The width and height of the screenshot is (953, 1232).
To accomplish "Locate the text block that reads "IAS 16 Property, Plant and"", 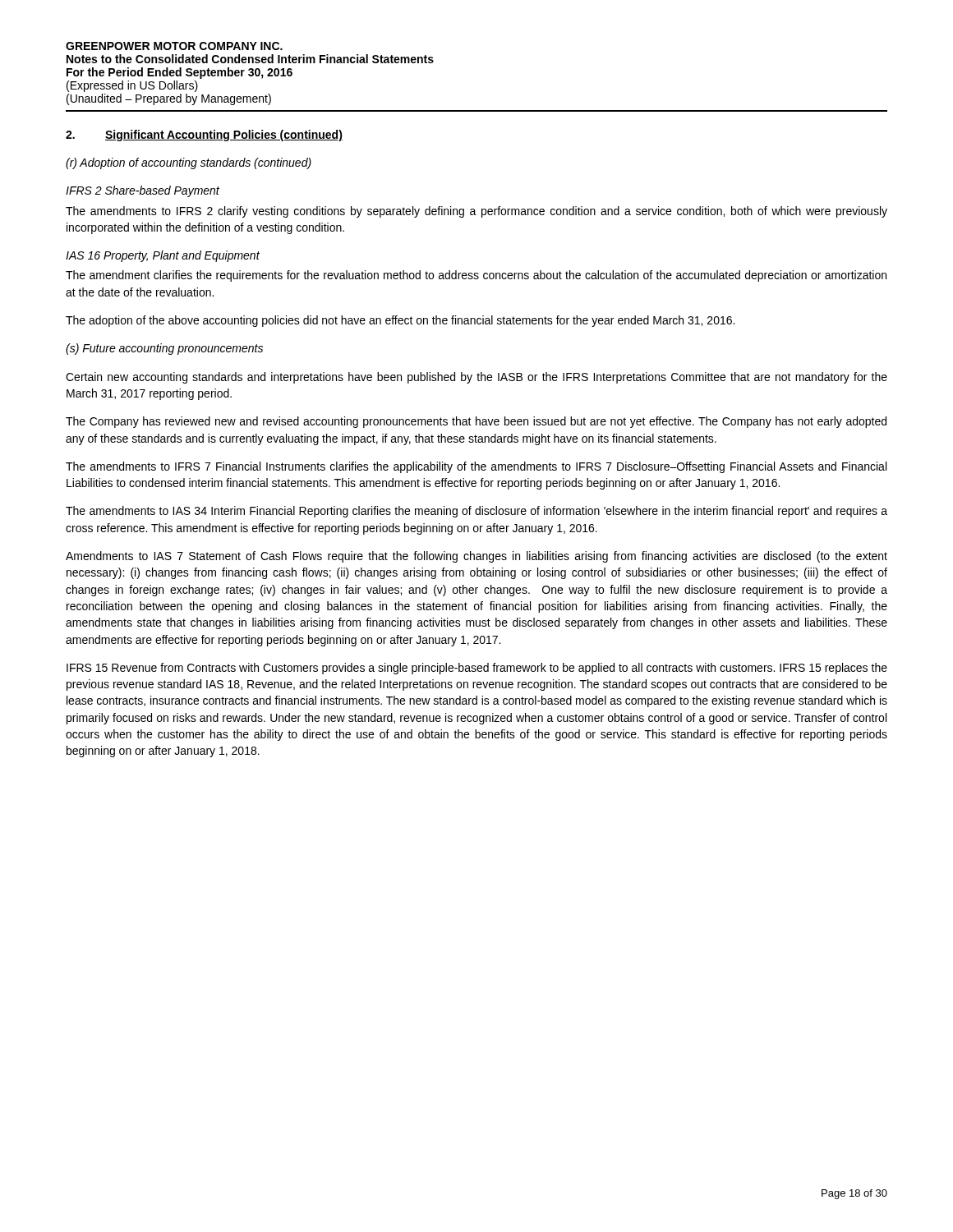I will click(162, 256).
